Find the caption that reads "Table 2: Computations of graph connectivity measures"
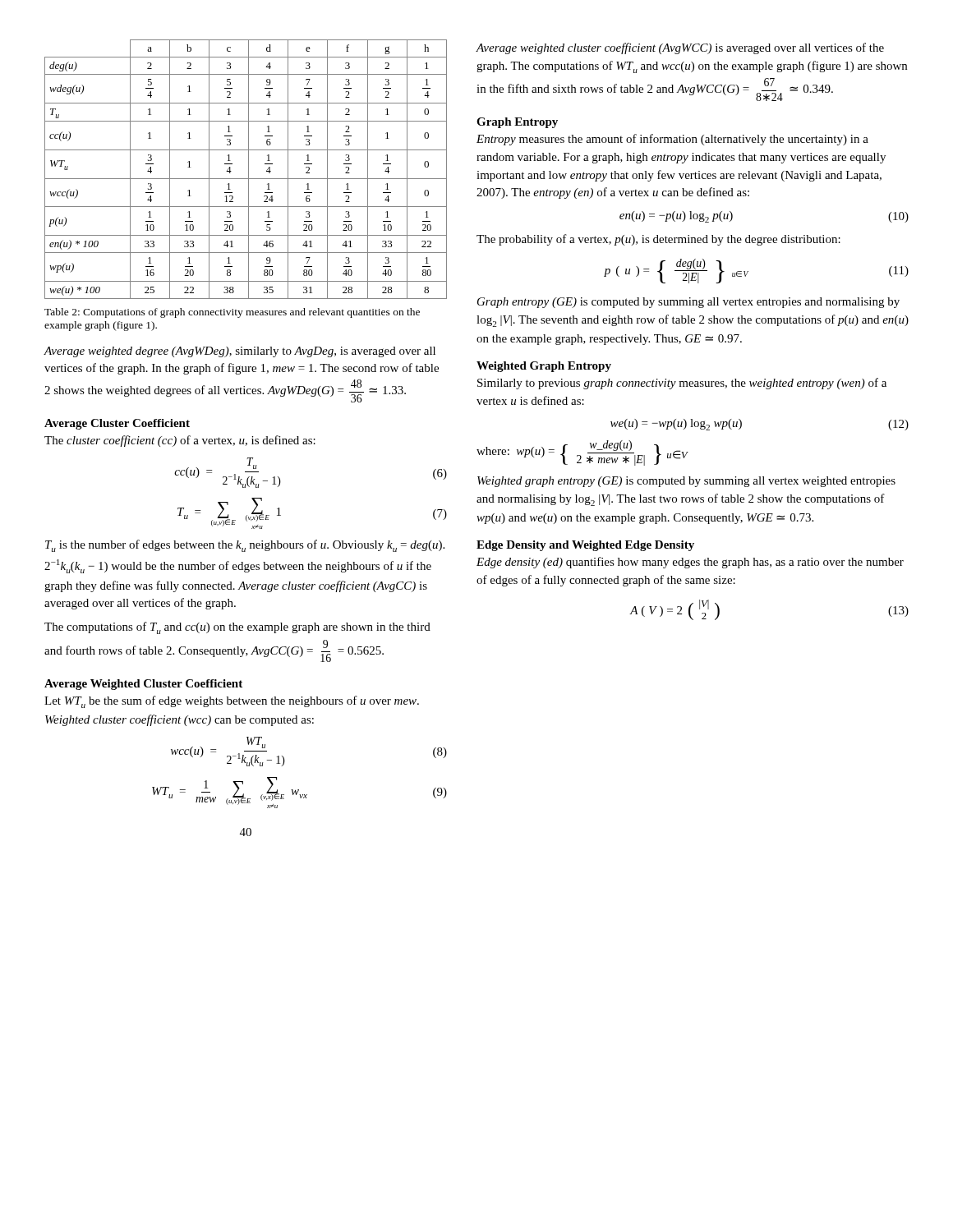The image size is (953, 1232). point(232,318)
